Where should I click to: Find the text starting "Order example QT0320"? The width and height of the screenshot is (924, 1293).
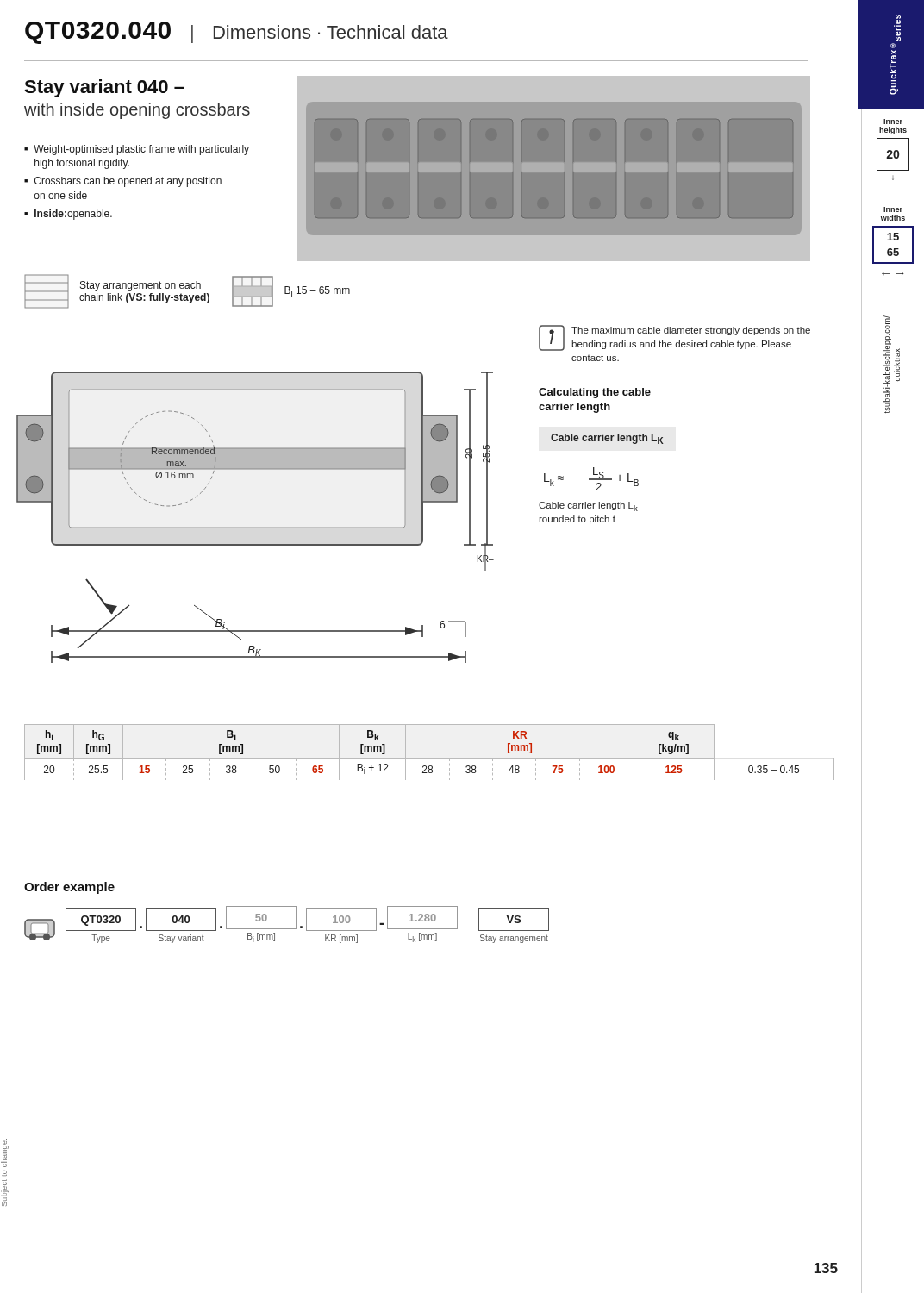(x=429, y=913)
